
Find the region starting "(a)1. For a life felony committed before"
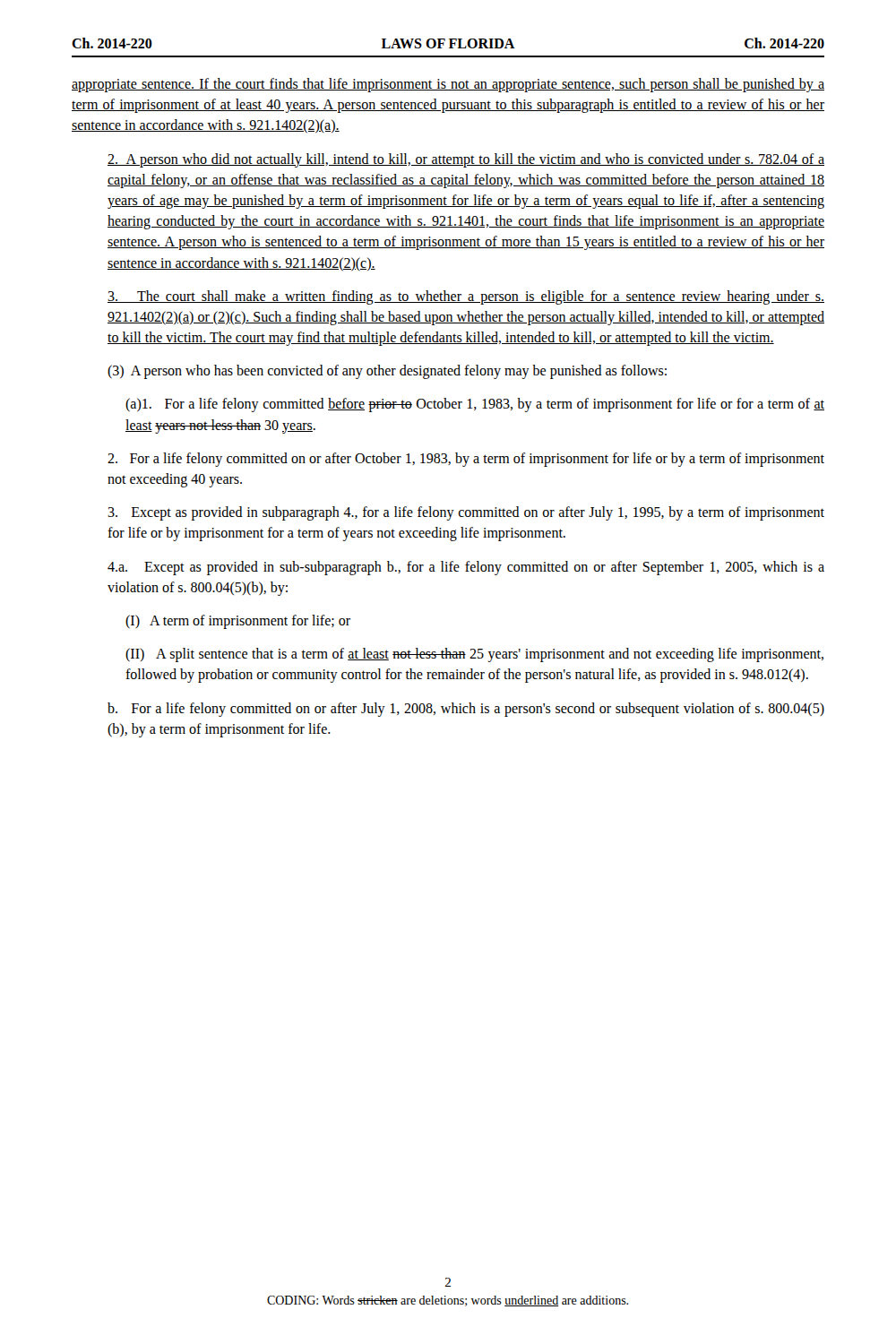[x=475, y=414]
